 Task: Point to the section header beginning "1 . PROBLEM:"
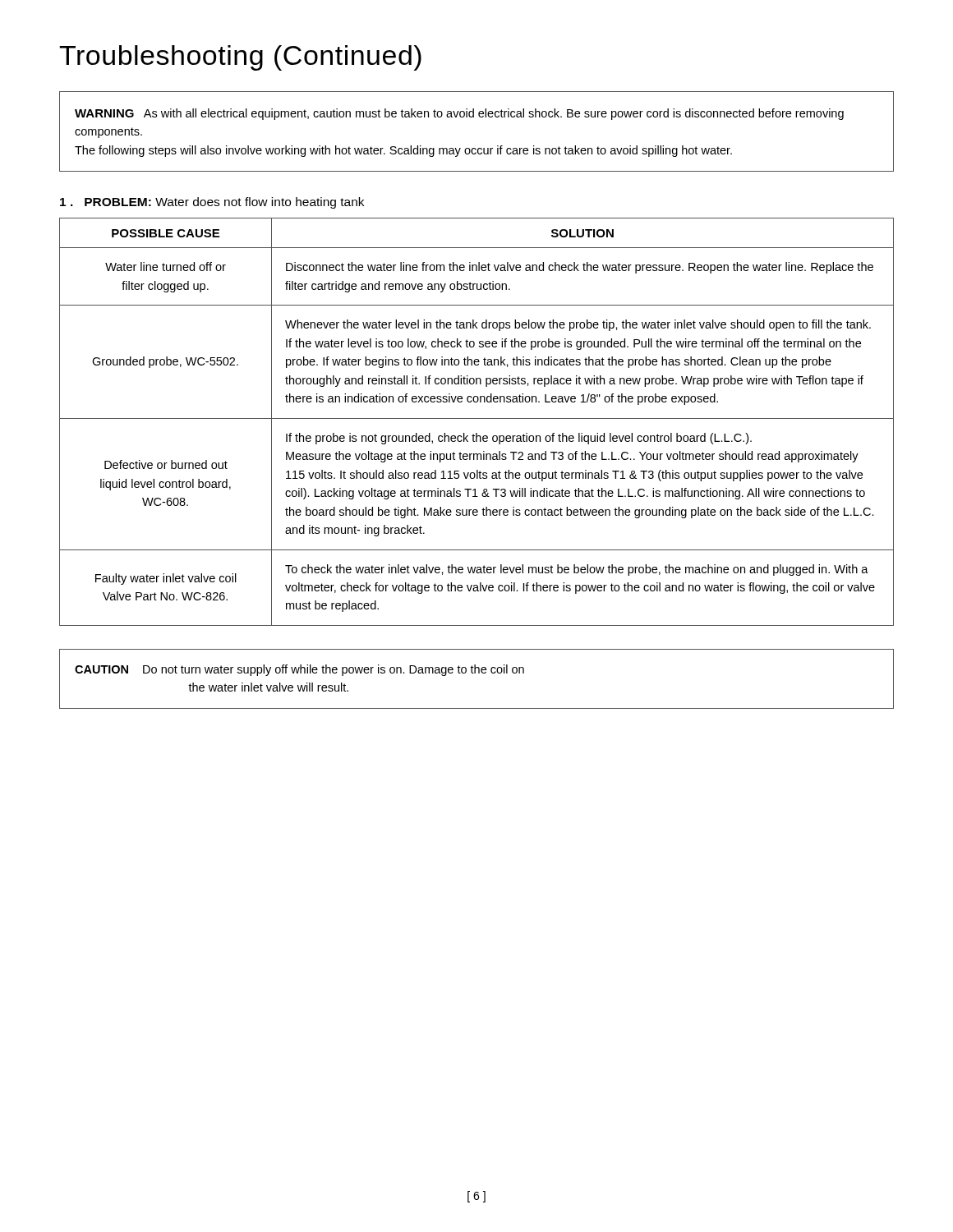click(212, 203)
